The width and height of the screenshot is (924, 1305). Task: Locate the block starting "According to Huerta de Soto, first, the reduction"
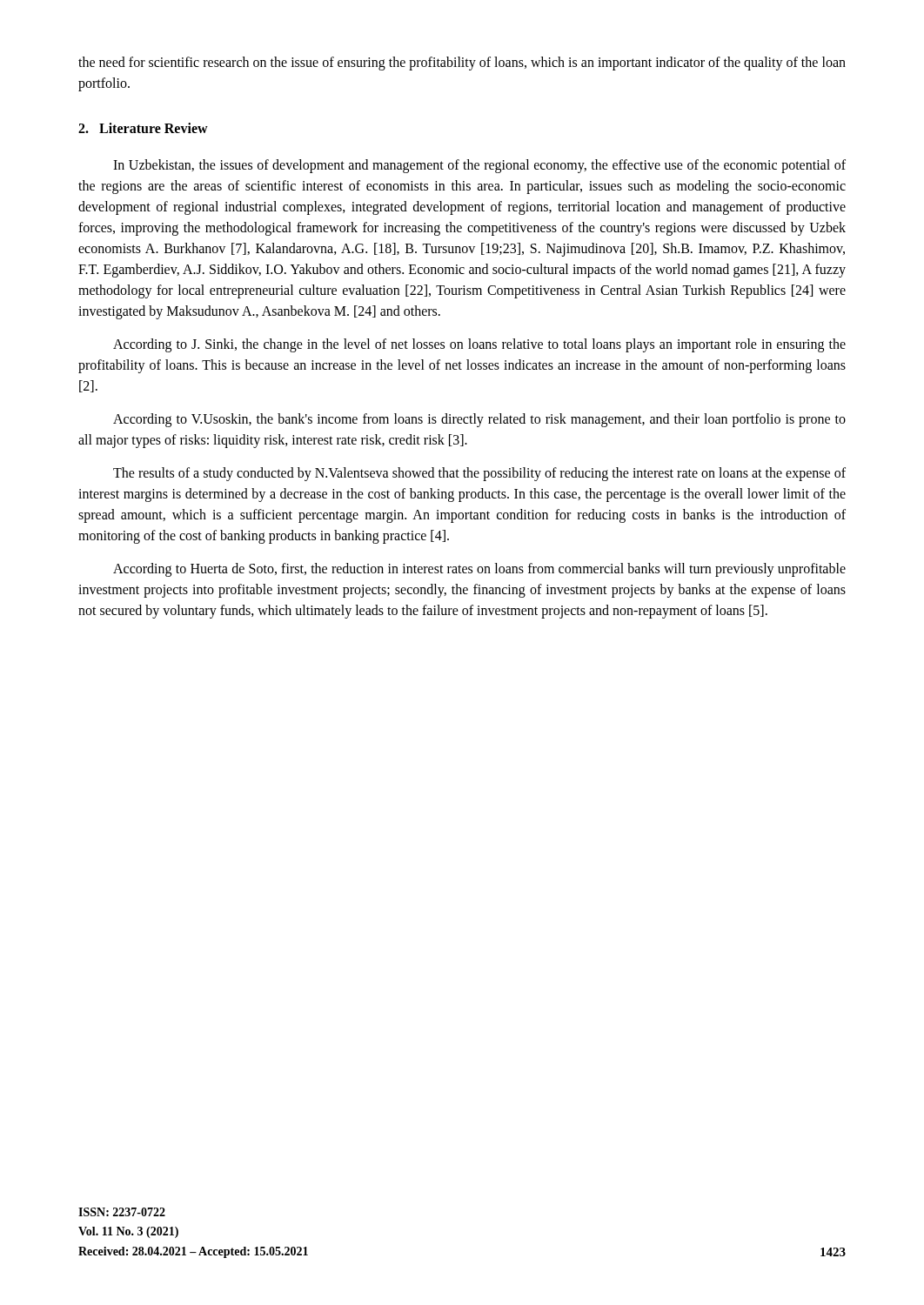coord(462,589)
